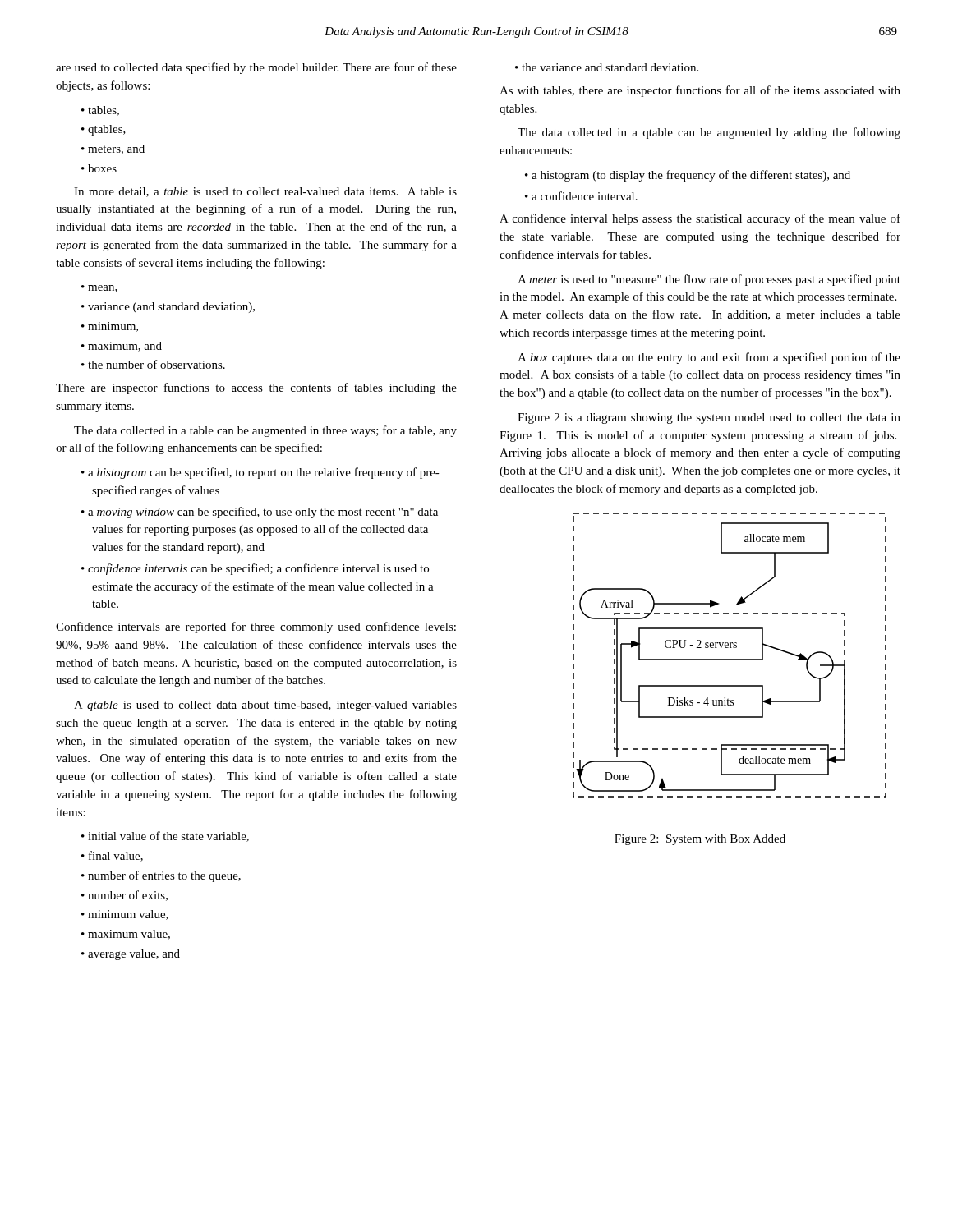Click the passage that begins "initial value of the"

pyautogui.click(x=169, y=836)
